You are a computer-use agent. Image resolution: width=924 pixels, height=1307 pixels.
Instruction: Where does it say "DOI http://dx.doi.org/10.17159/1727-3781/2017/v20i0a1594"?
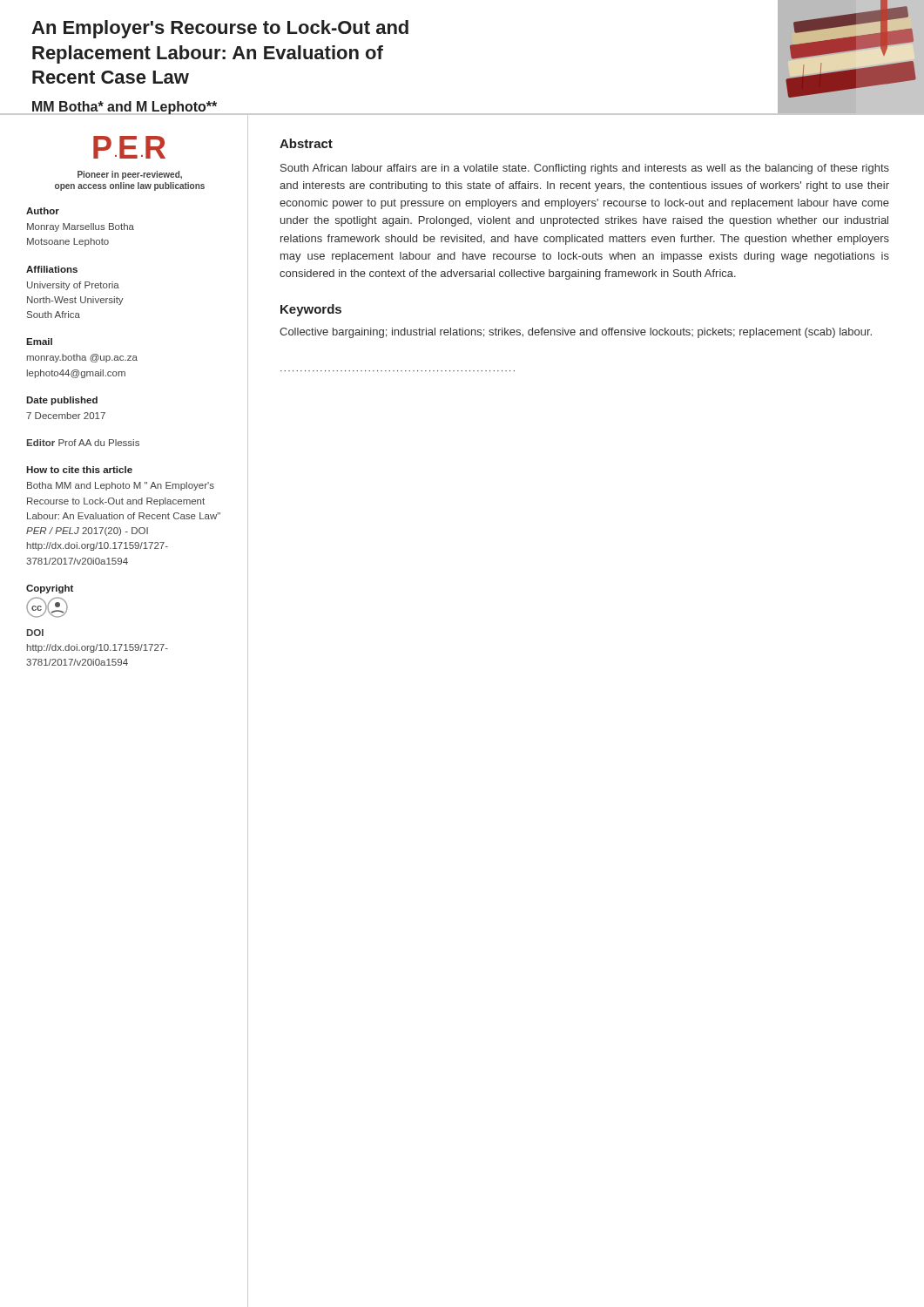click(x=97, y=647)
